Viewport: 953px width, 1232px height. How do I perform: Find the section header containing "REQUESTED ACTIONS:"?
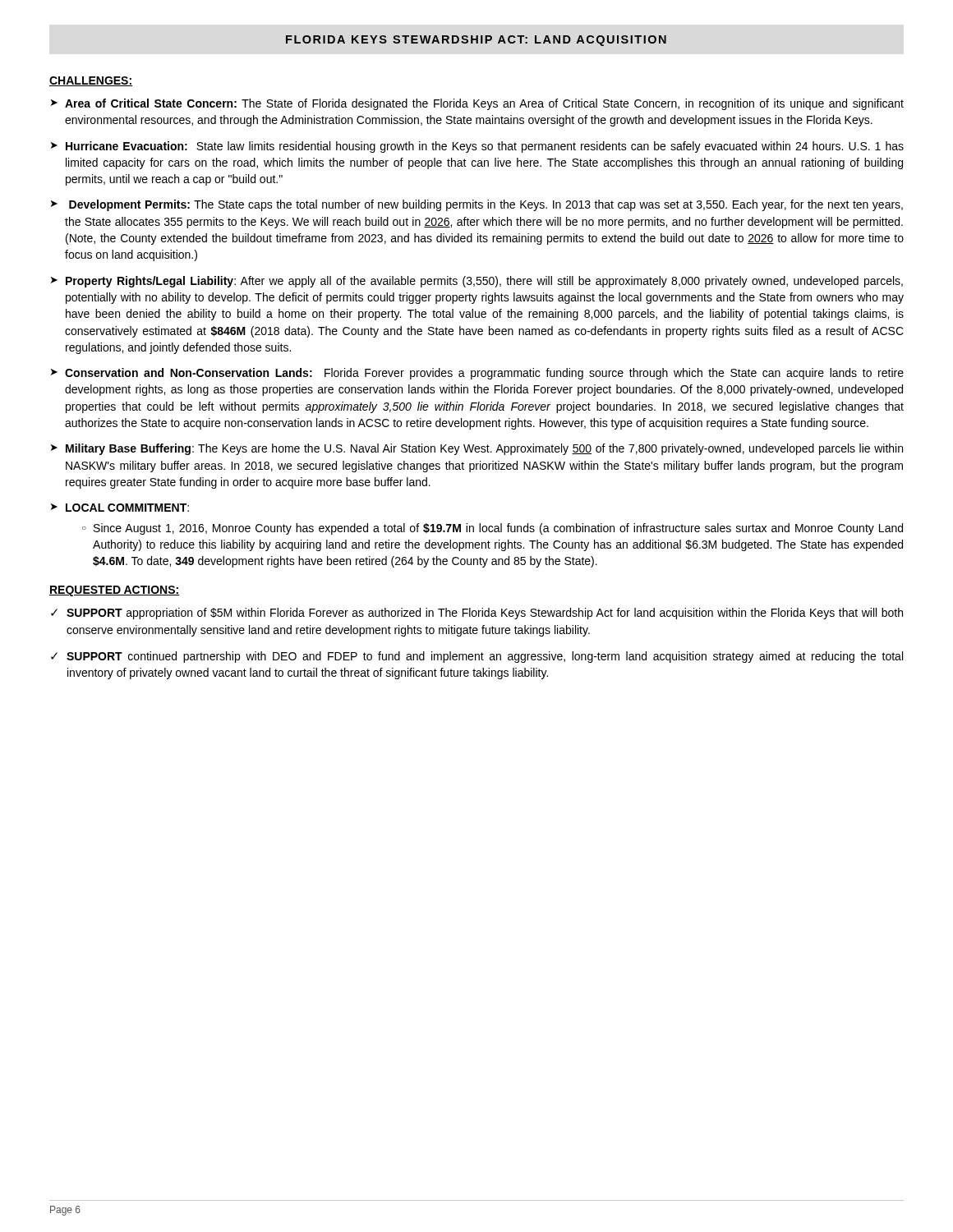coord(114,590)
